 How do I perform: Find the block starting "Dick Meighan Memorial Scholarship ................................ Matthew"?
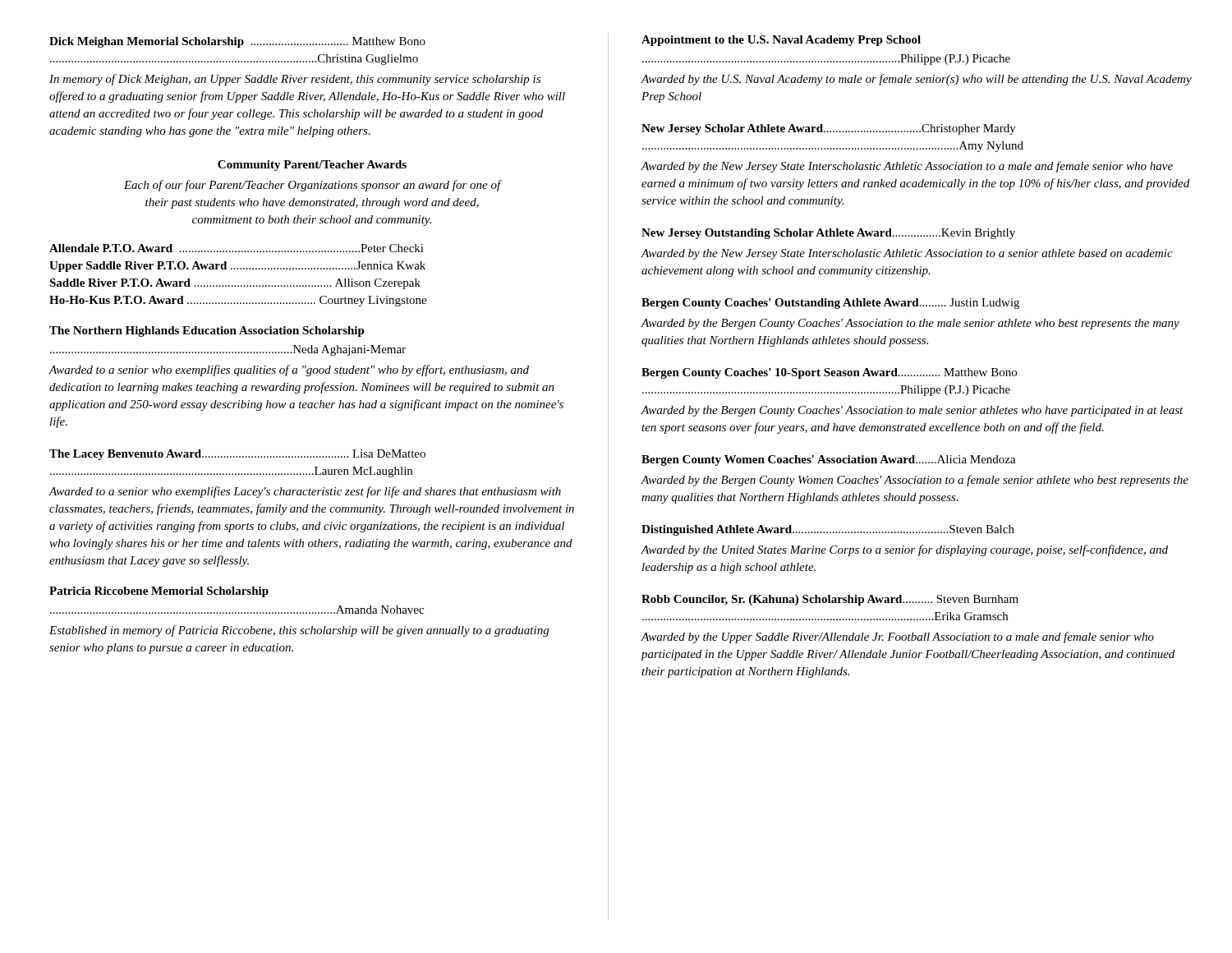[312, 86]
